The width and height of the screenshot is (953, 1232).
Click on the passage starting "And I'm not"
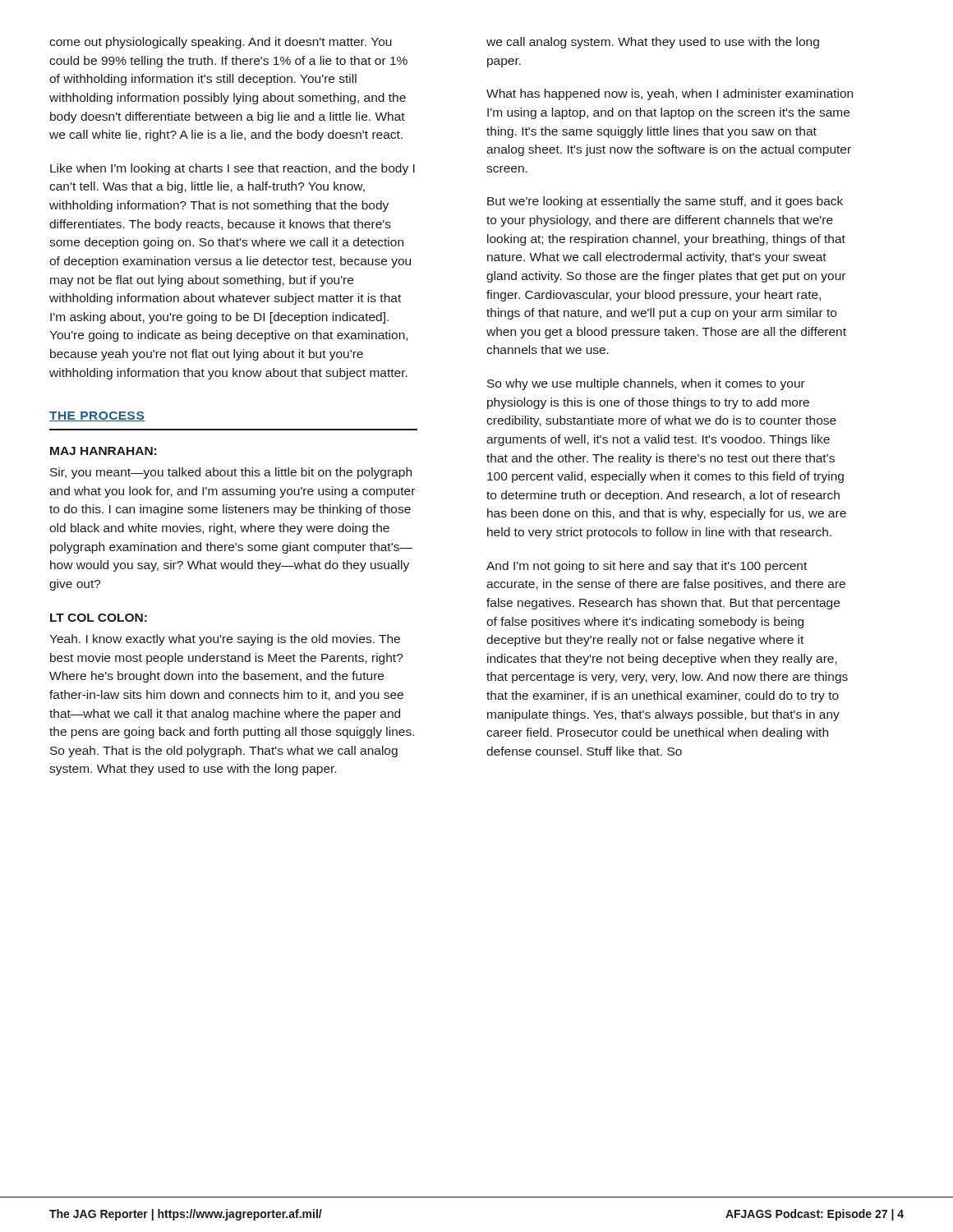pyautogui.click(x=667, y=658)
